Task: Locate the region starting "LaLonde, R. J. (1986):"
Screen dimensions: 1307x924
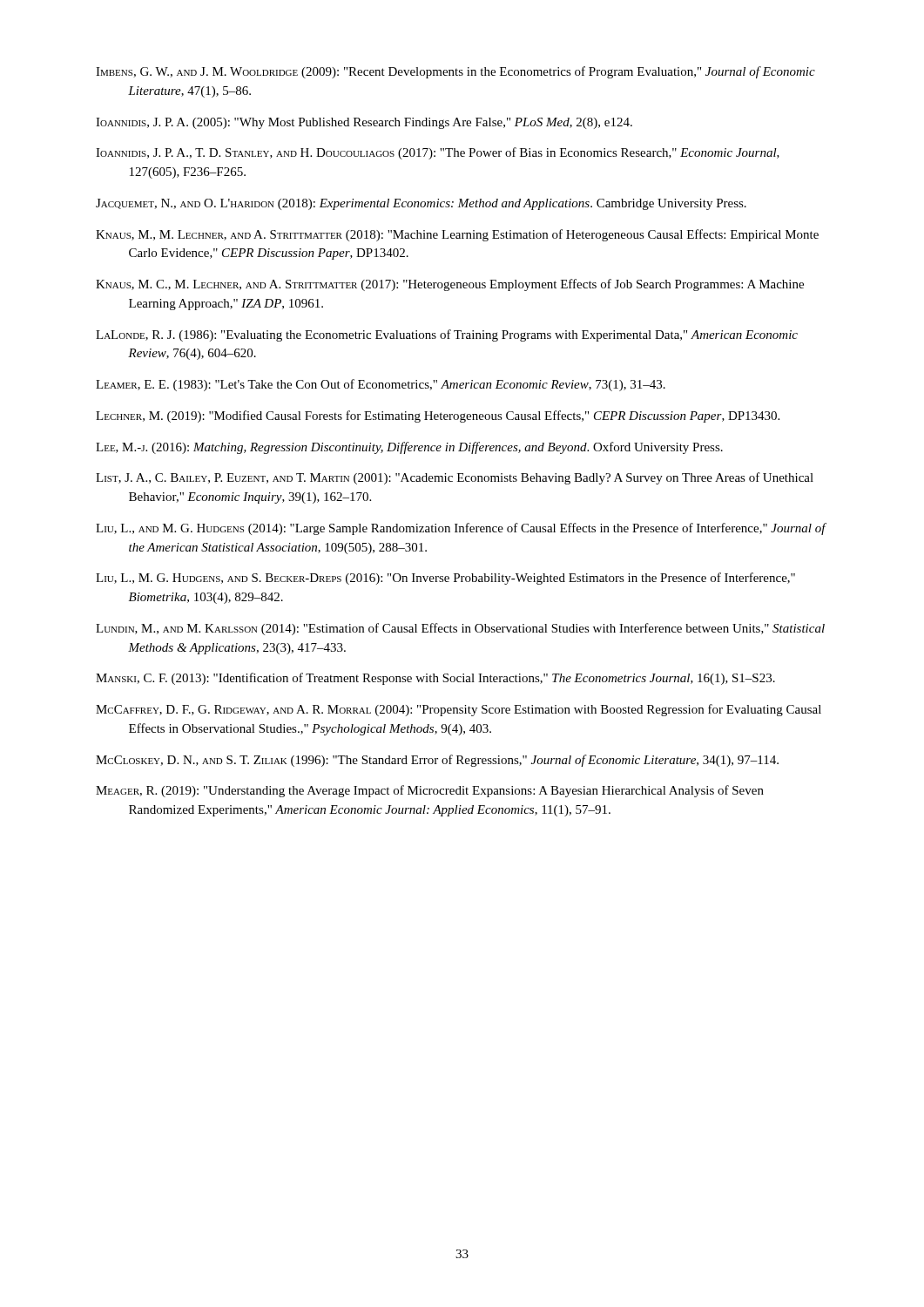Action: point(447,344)
